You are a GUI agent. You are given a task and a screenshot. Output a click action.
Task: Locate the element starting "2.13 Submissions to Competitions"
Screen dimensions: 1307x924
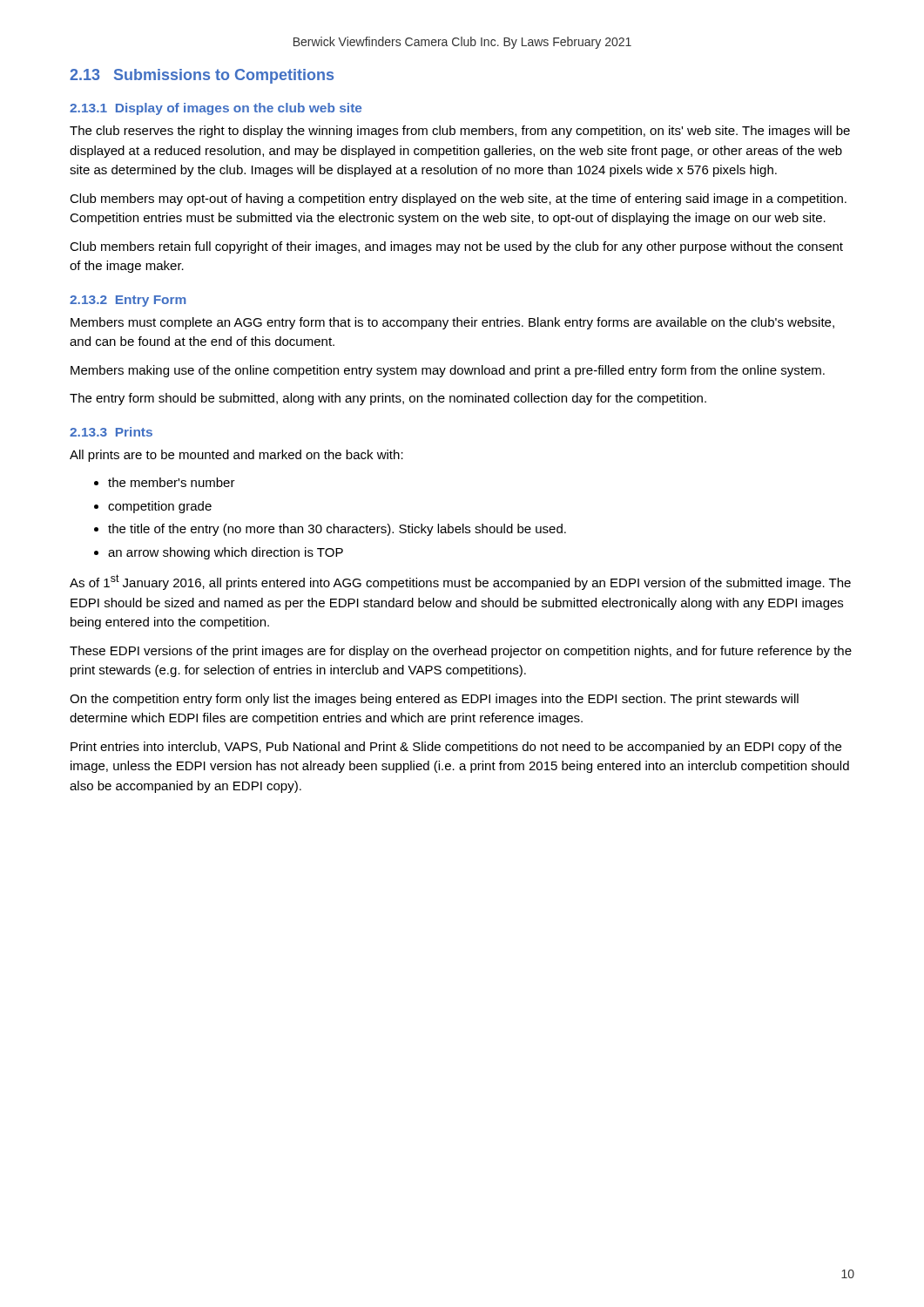click(202, 76)
